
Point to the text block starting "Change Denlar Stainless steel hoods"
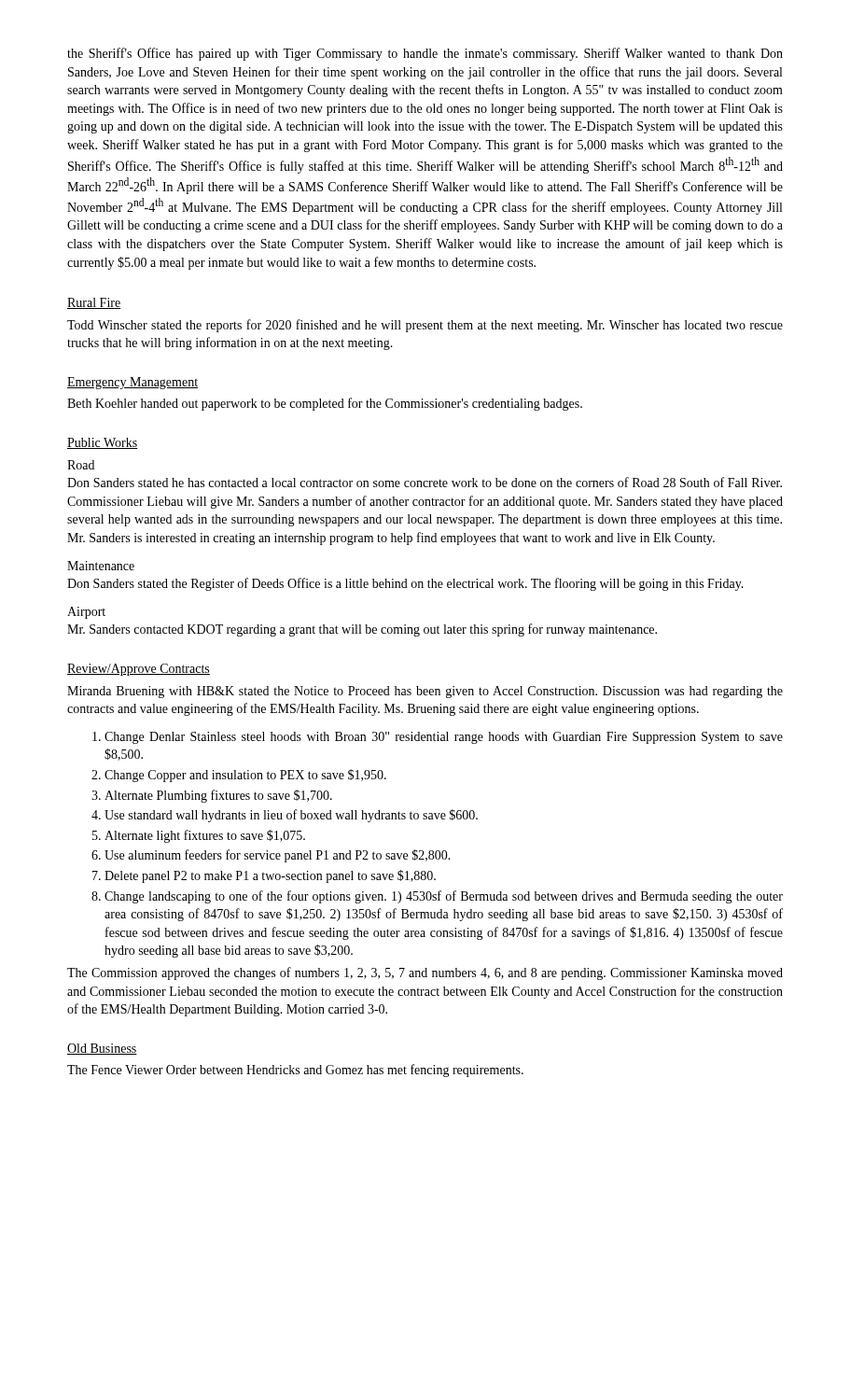444,746
